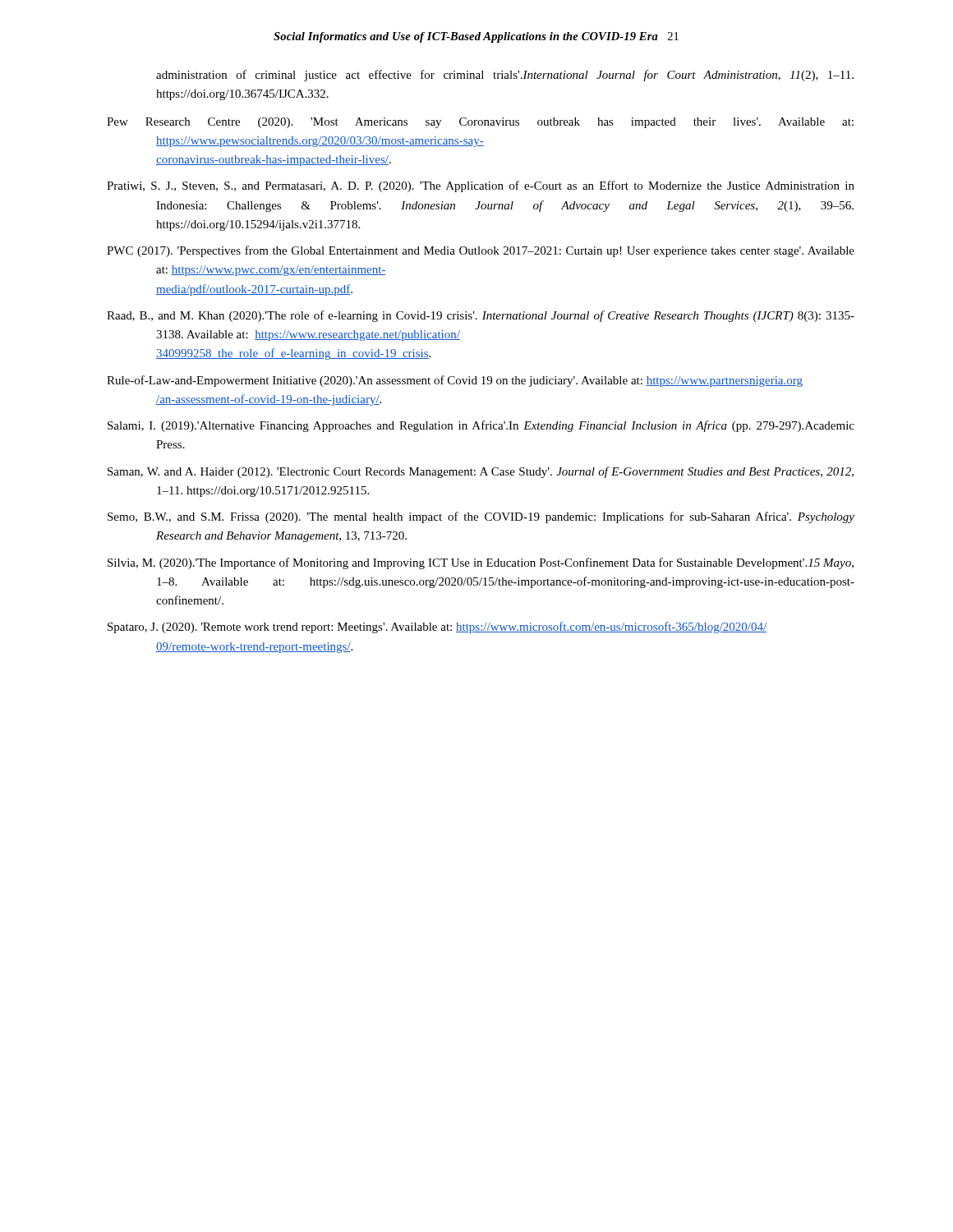
Task: Find the passage starting "Semo, B.W., and S.M. Frissa"
Action: pyautogui.click(x=481, y=526)
